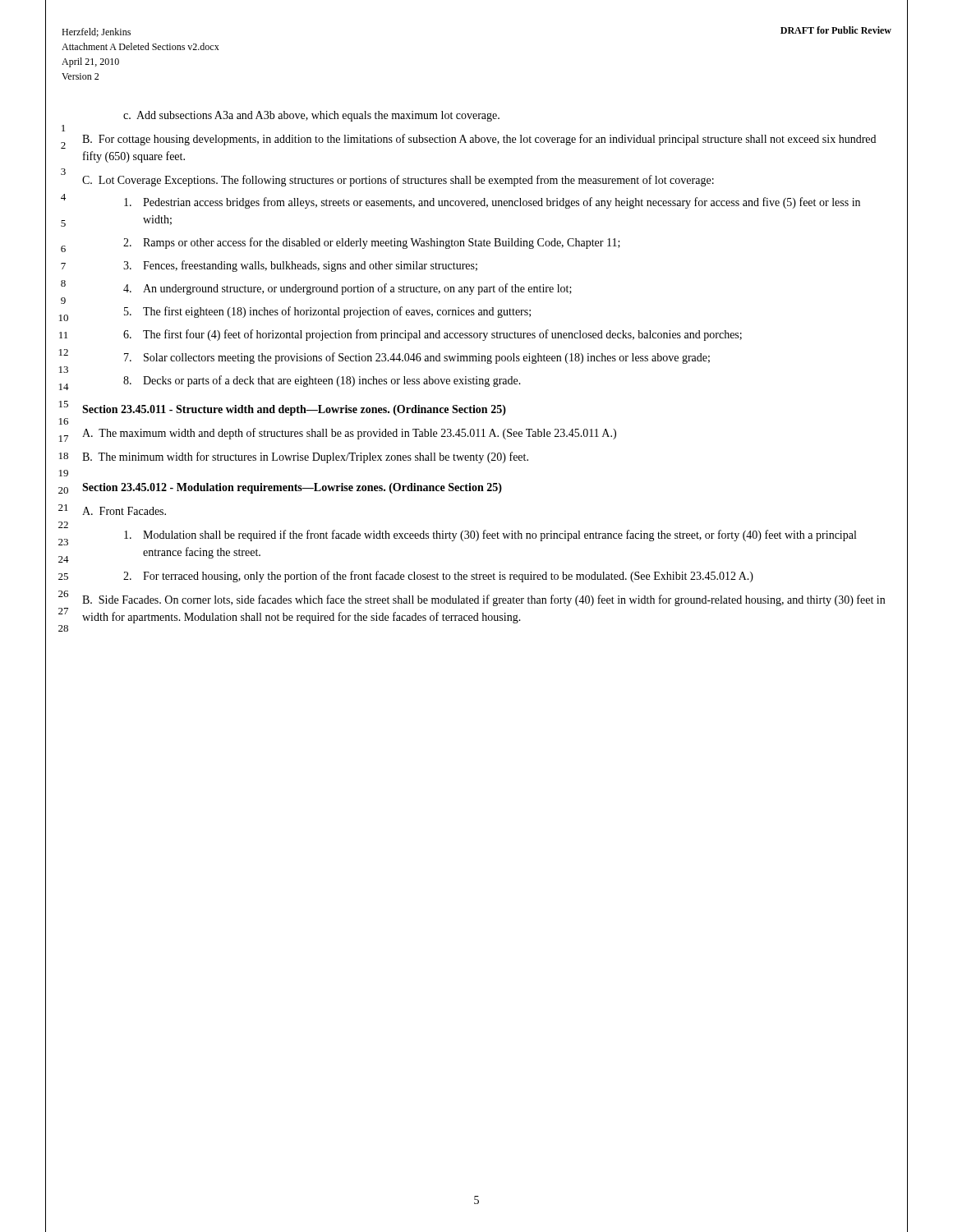Click on the text block starting "c. Add subsections A3a and"
953x1232 pixels.
click(312, 115)
